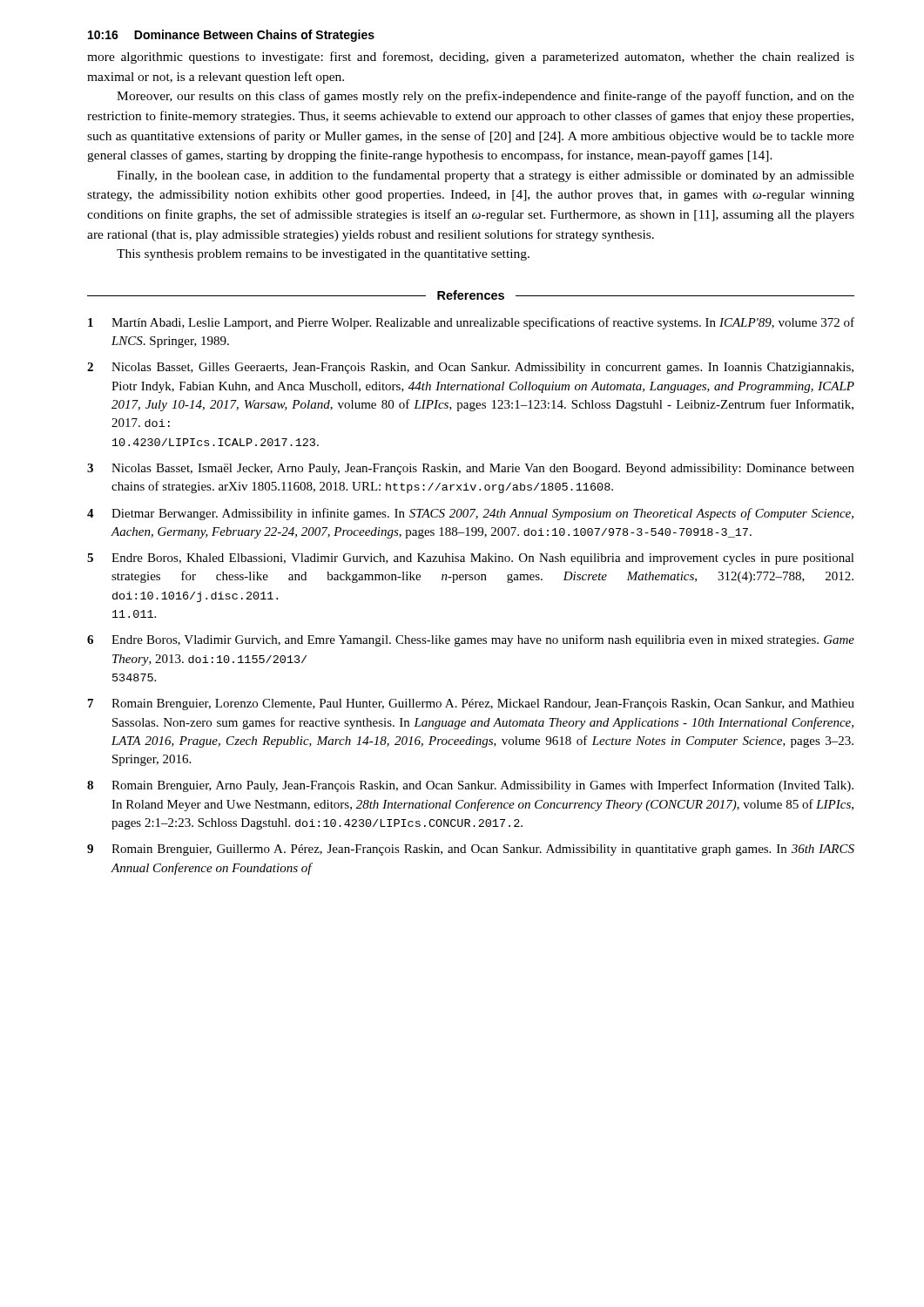Screen dimensions: 1307x924
Task: Find the list item with the text "9 Romain Brenguier, Guillermo"
Action: [x=471, y=859]
